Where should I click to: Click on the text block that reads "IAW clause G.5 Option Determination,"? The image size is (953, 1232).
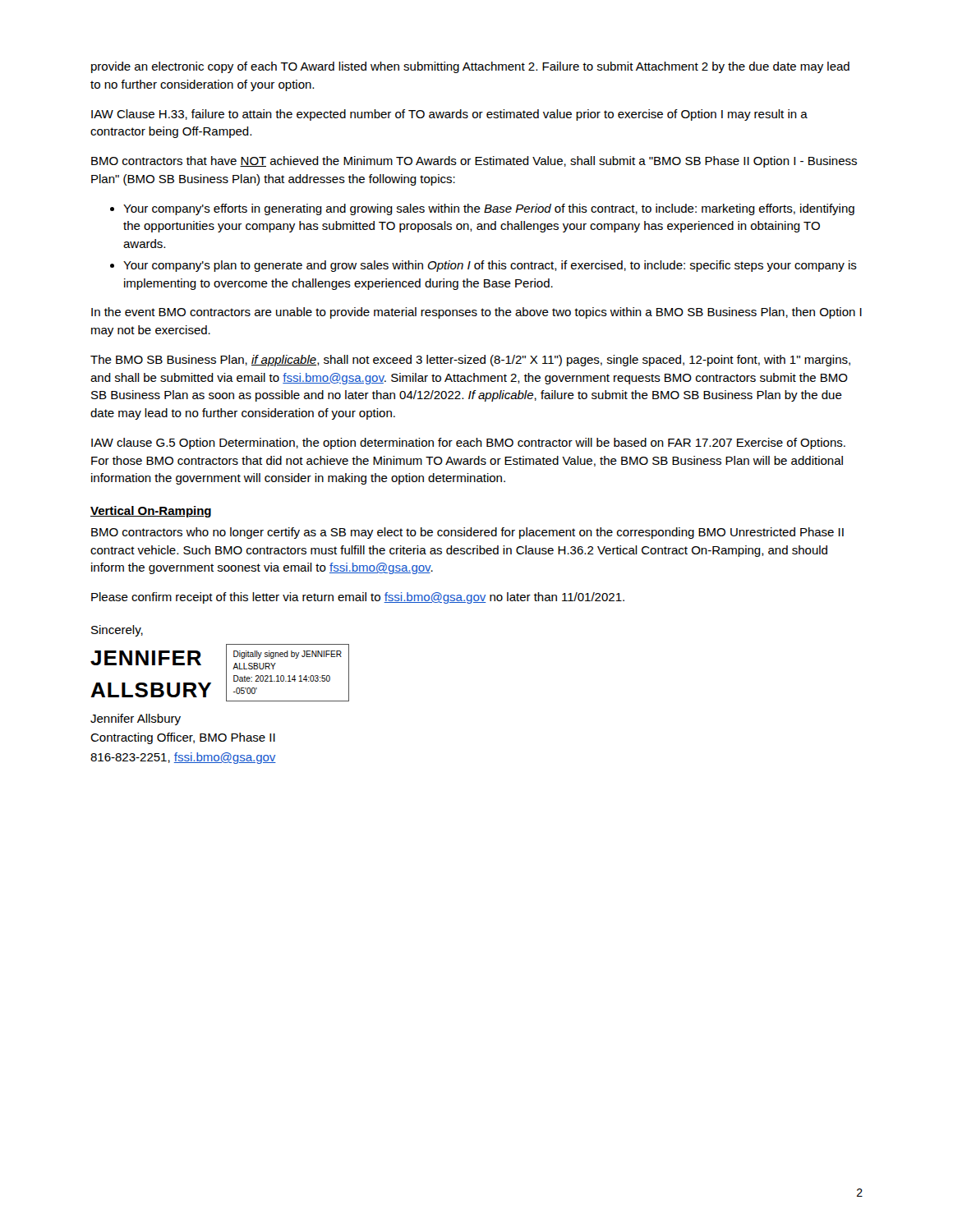(476, 460)
